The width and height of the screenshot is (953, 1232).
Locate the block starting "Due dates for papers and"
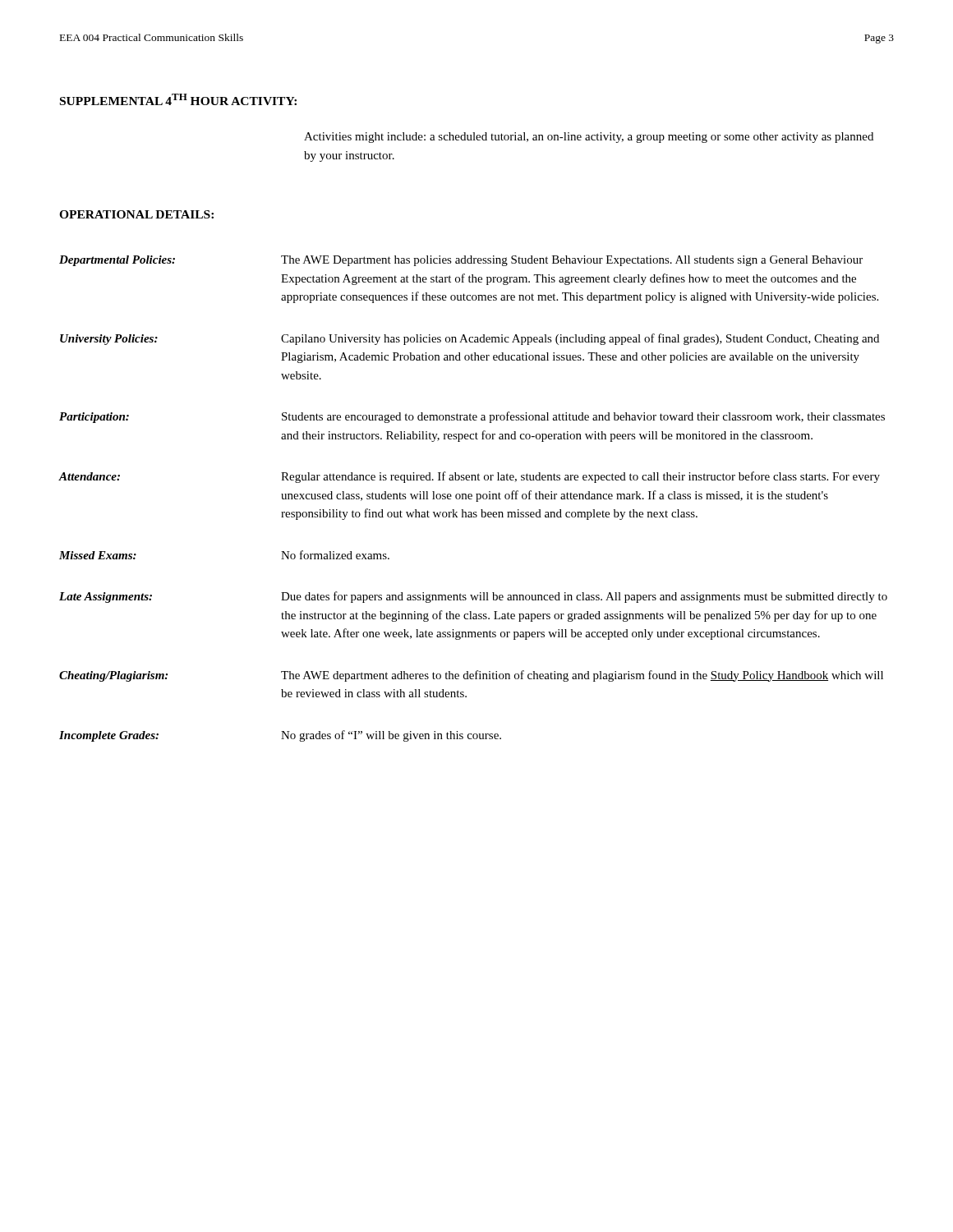pos(584,615)
